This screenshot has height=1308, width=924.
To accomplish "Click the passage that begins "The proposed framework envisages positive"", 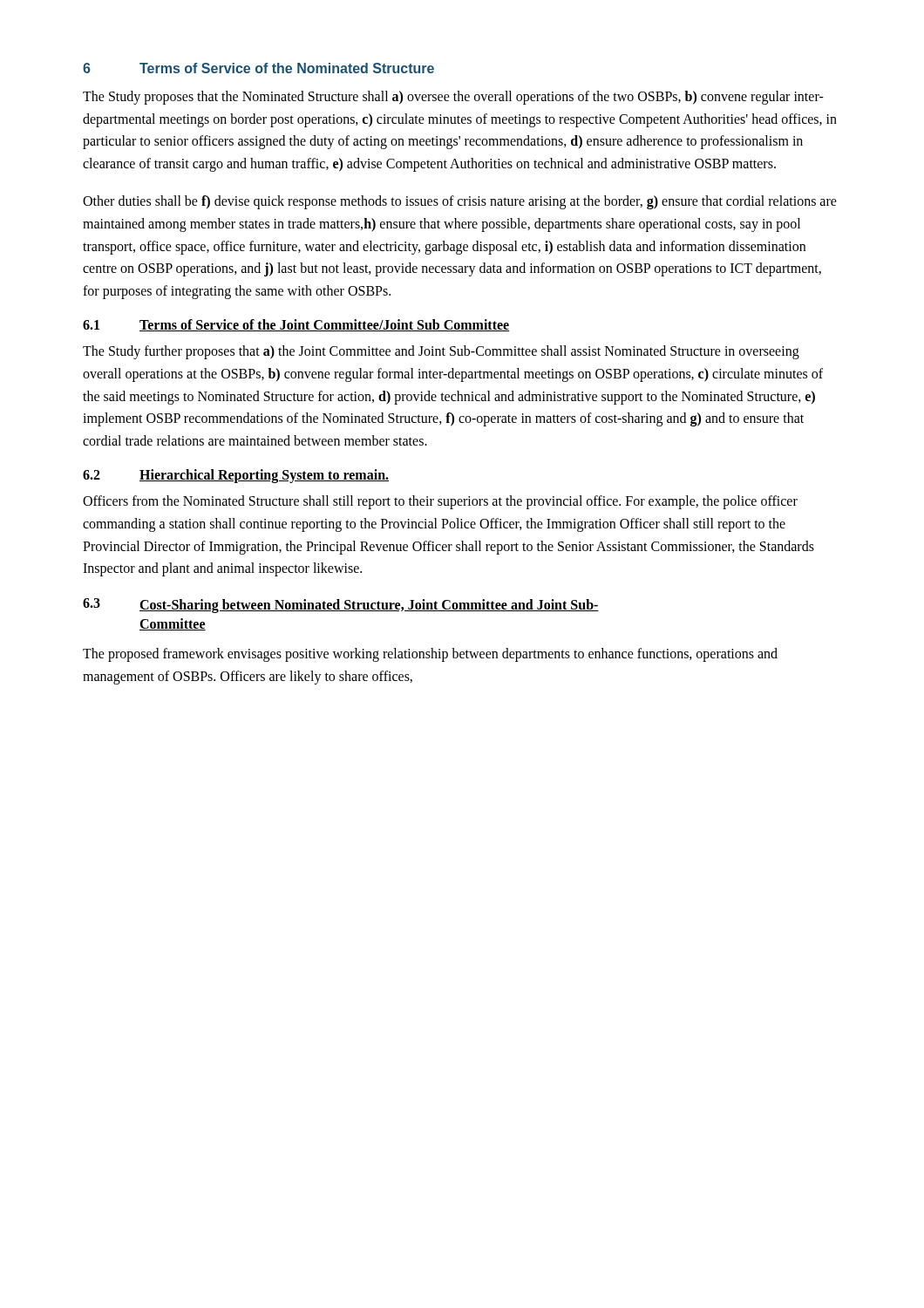I will tap(462, 665).
